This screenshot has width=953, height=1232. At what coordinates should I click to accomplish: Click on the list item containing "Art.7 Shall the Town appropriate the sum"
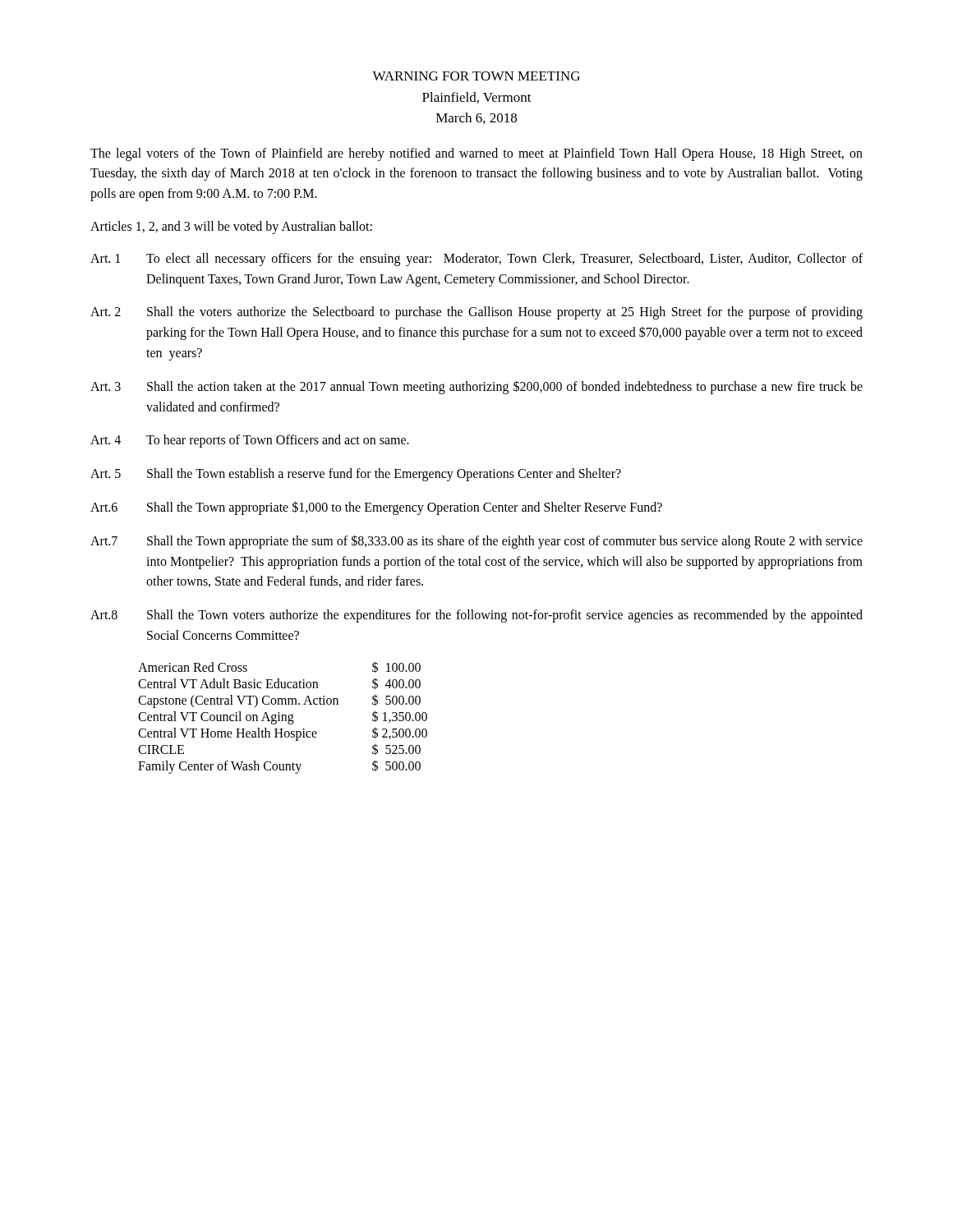pos(476,562)
